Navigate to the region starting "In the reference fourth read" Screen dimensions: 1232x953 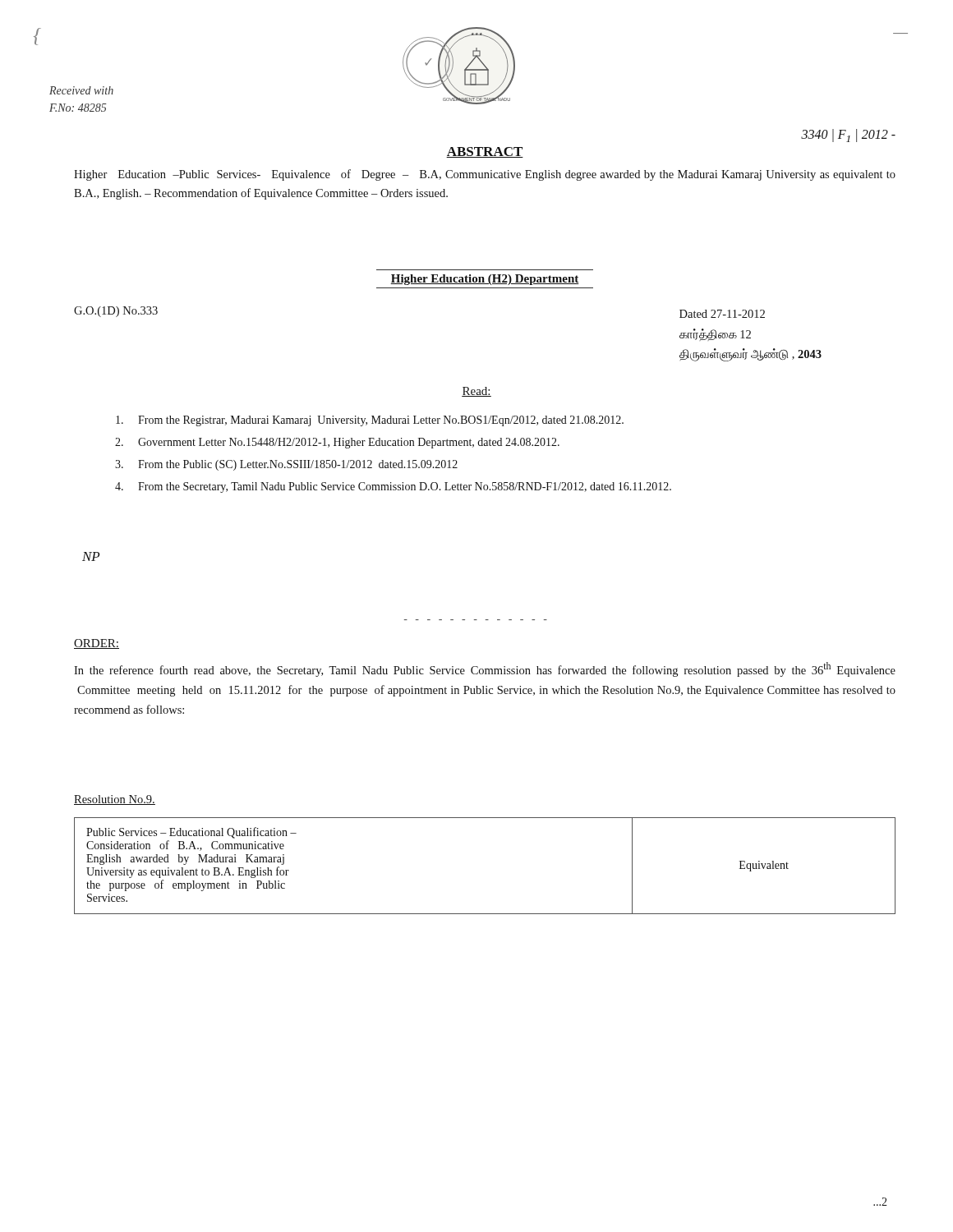coord(485,688)
